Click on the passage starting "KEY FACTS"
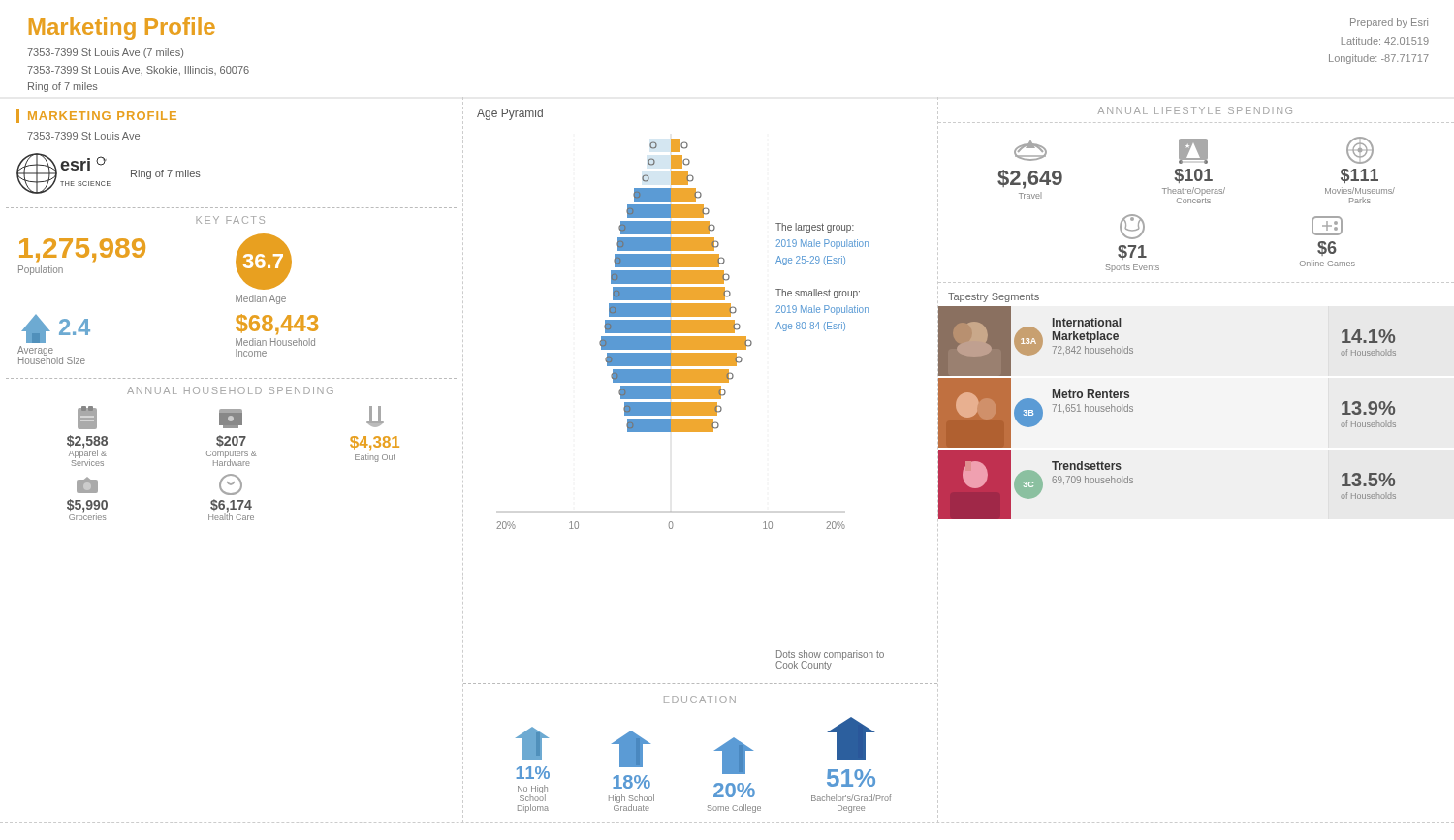The height and width of the screenshot is (840, 1454). [231, 220]
